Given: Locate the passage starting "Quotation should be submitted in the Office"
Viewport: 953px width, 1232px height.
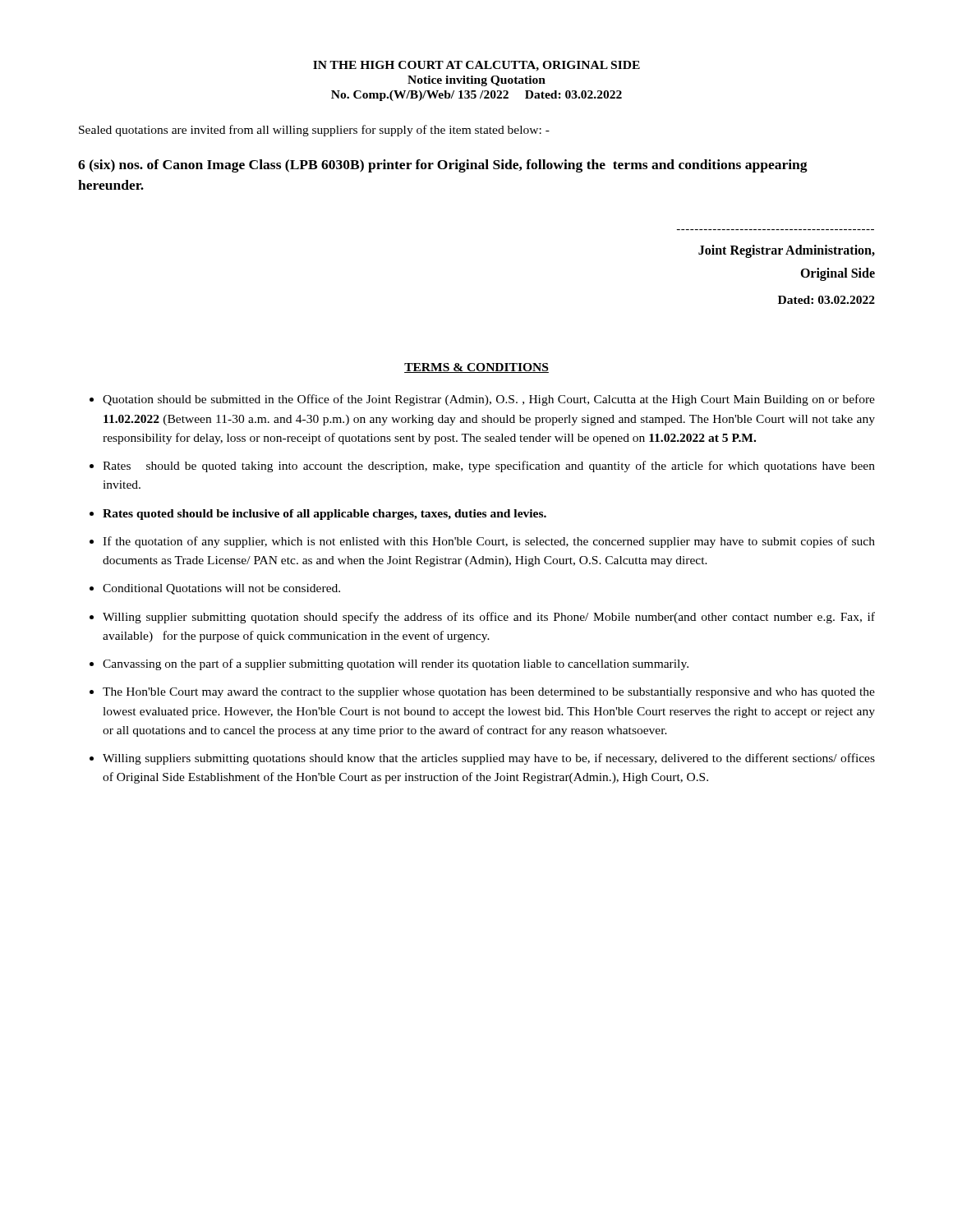Looking at the screenshot, I should tap(489, 418).
